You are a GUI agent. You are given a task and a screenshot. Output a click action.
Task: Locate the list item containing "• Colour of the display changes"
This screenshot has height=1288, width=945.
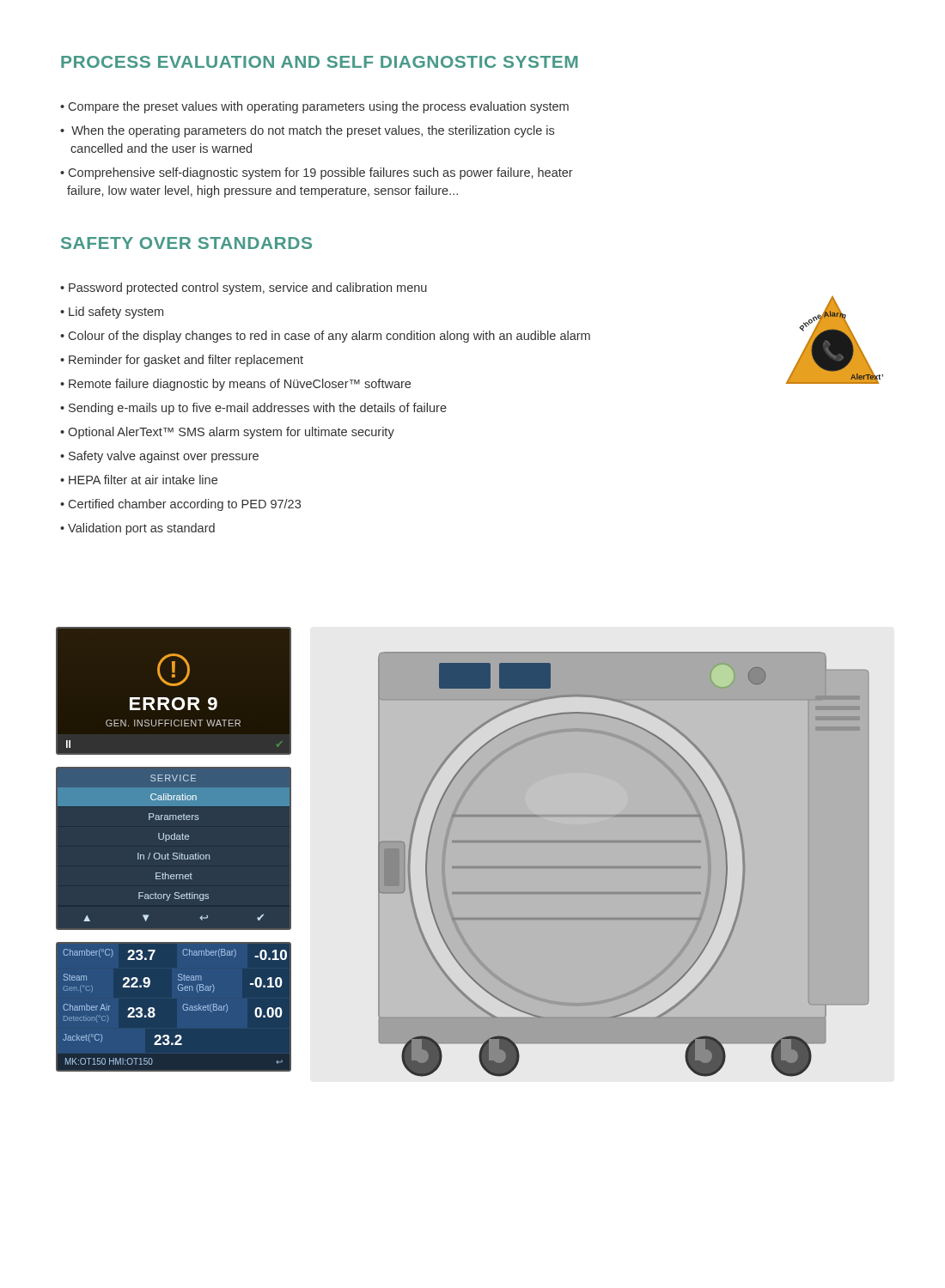[x=325, y=336]
